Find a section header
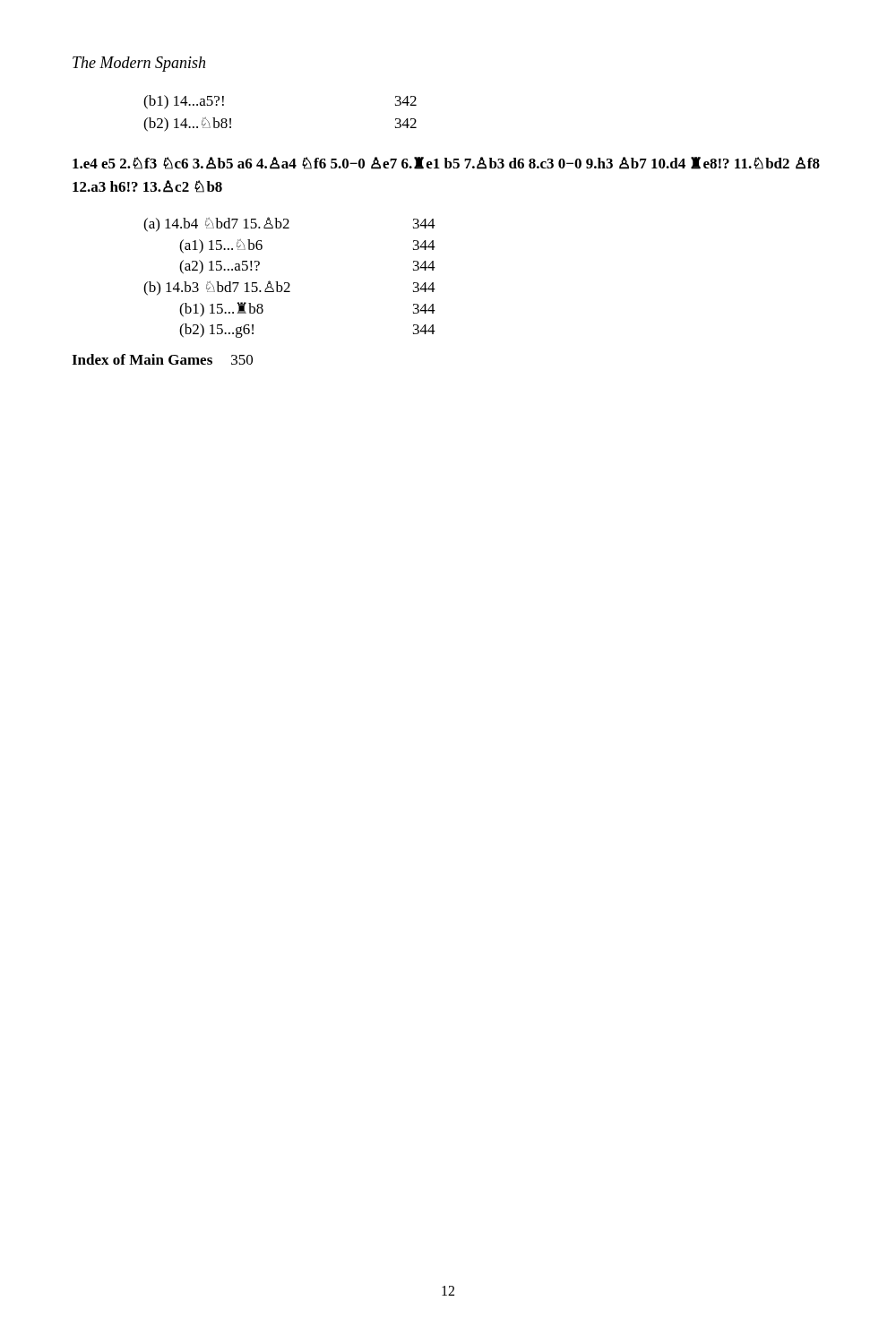This screenshot has width=896, height=1344. (x=446, y=175)
